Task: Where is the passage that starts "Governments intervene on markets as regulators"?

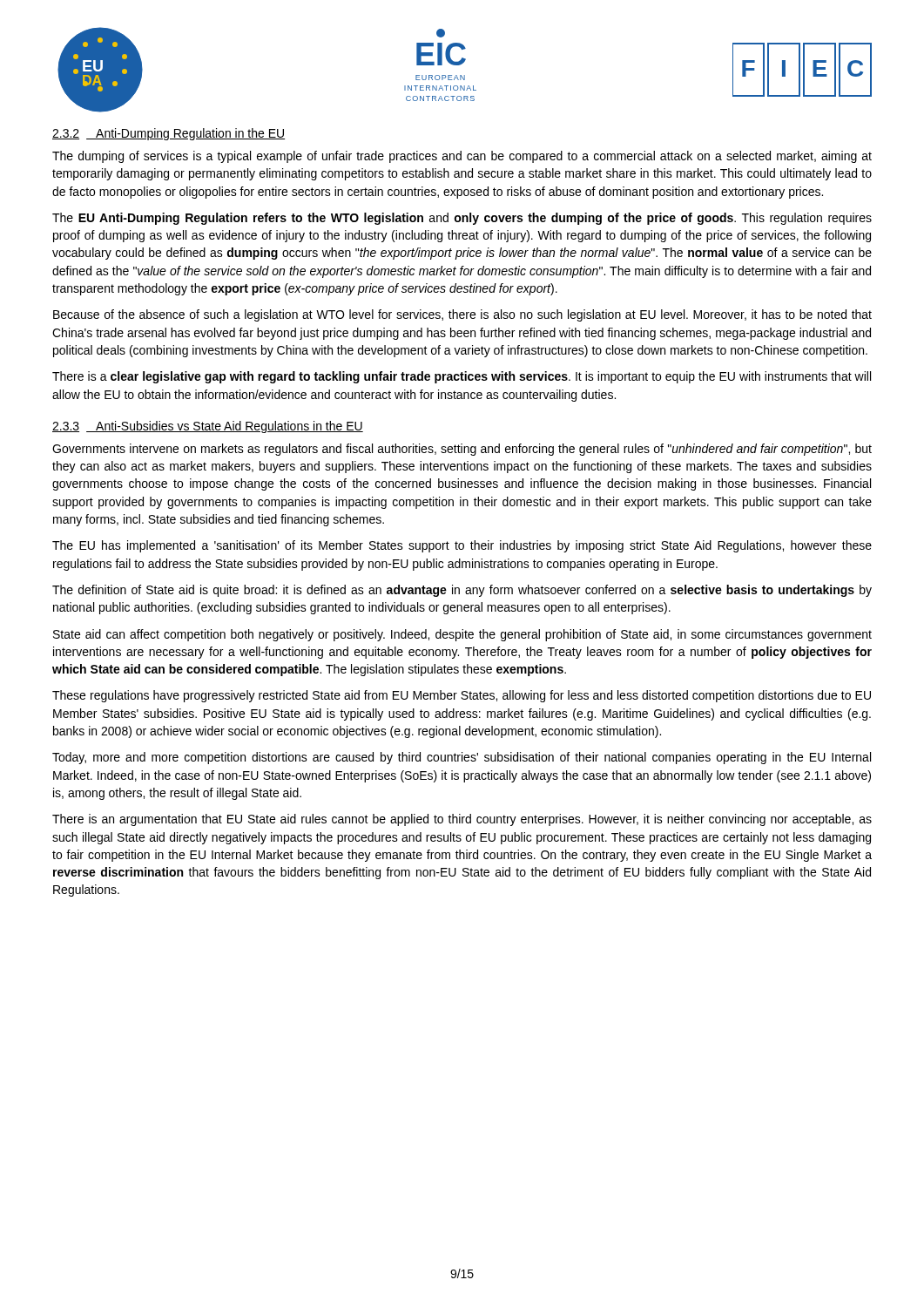Action: [462, 484]
